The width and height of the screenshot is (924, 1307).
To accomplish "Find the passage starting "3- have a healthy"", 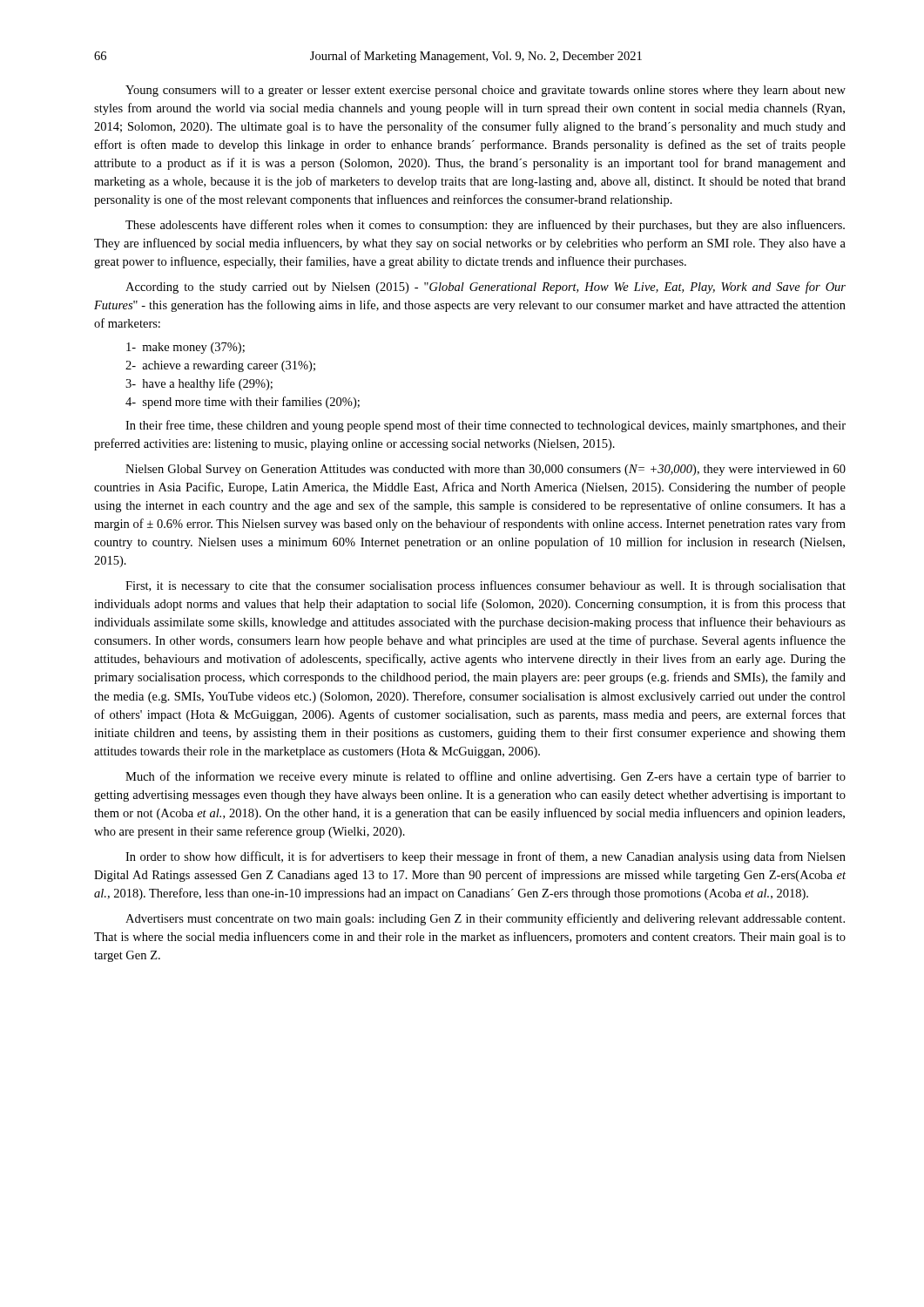I will tap(199, 384).
